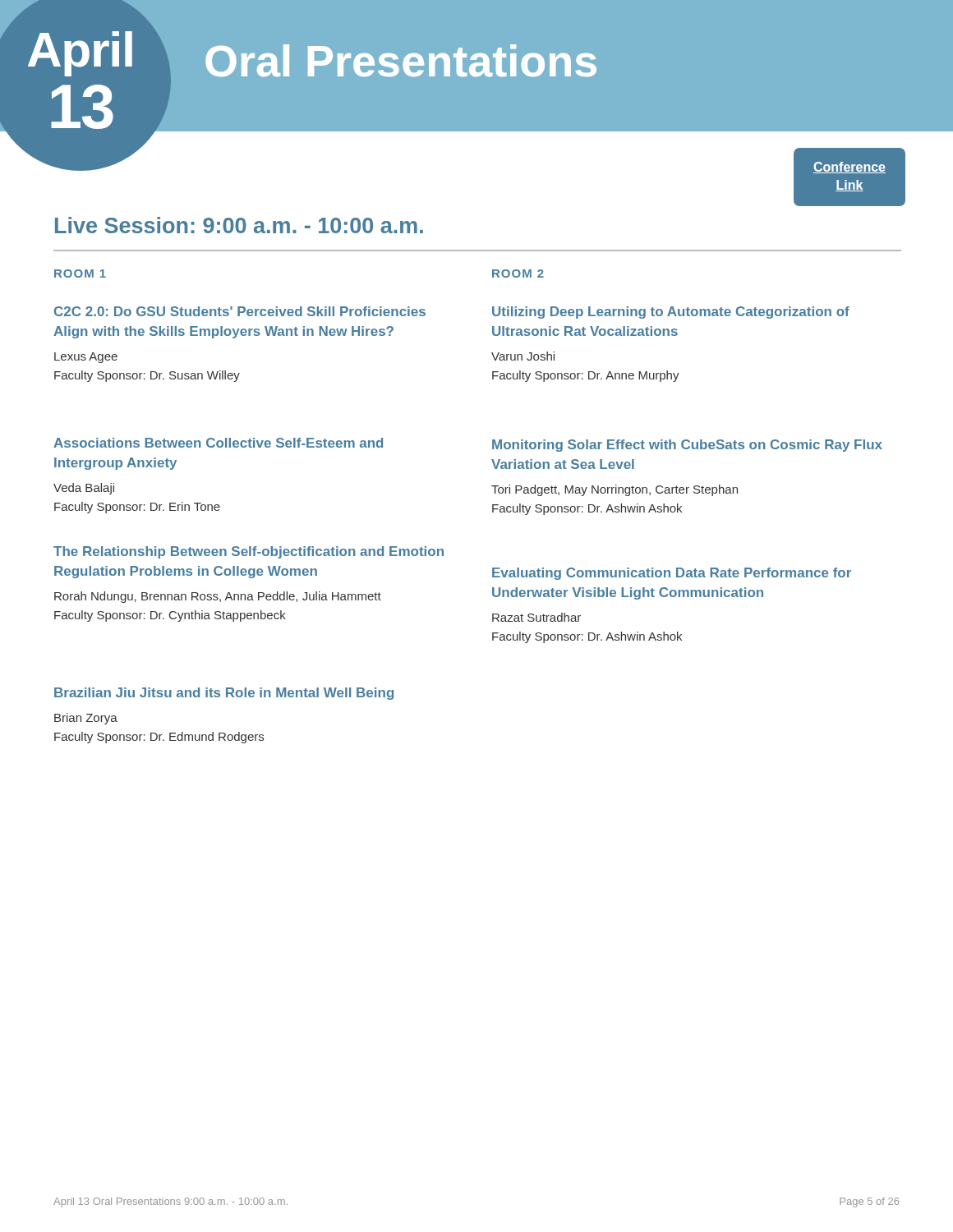Point to the element starting "Associations Between Collective"
The height and width of the screenshot is (1232, 953).
click(218, 443)
